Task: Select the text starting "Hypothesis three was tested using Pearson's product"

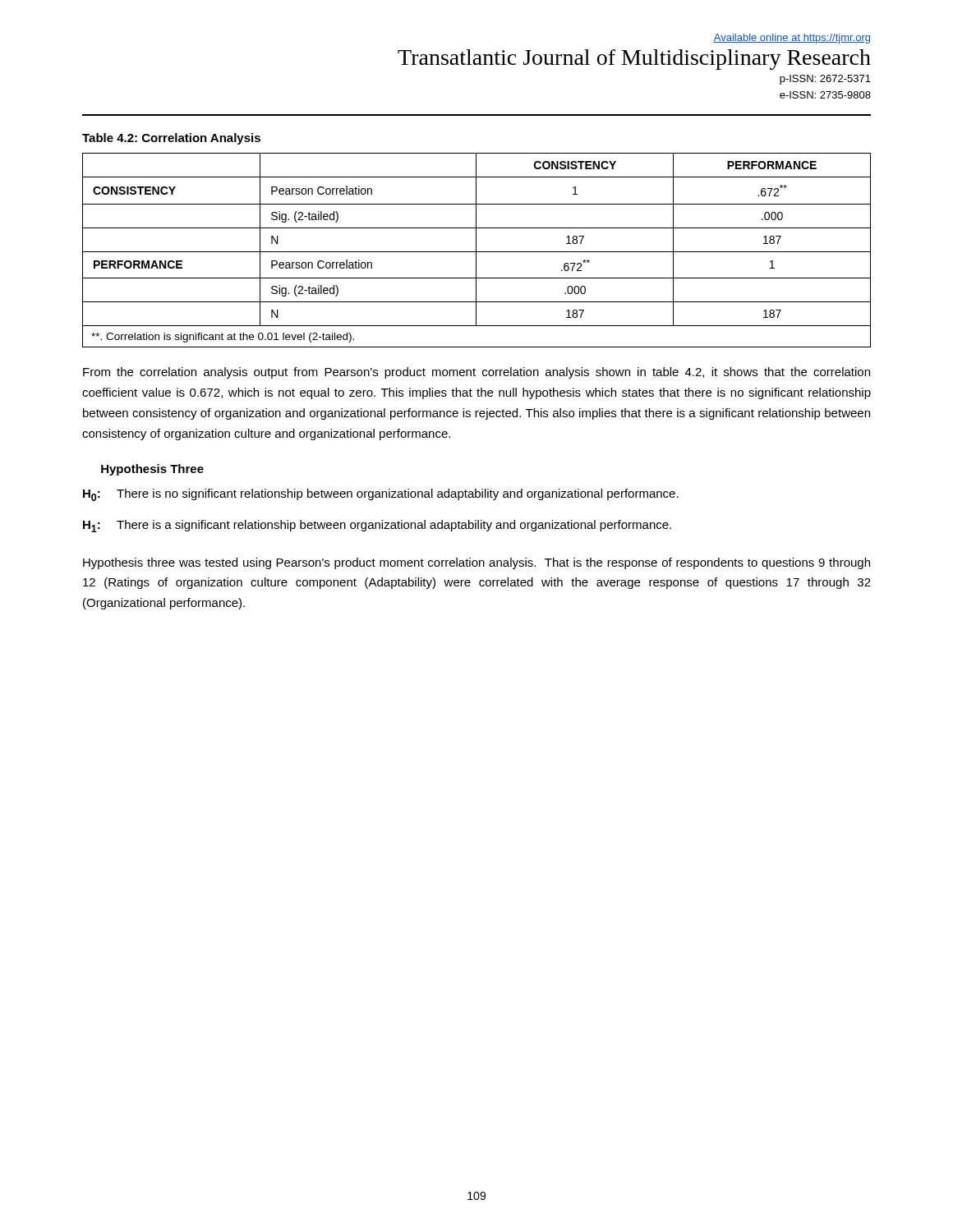Action: pyautogui.click(x=476, y=582)
